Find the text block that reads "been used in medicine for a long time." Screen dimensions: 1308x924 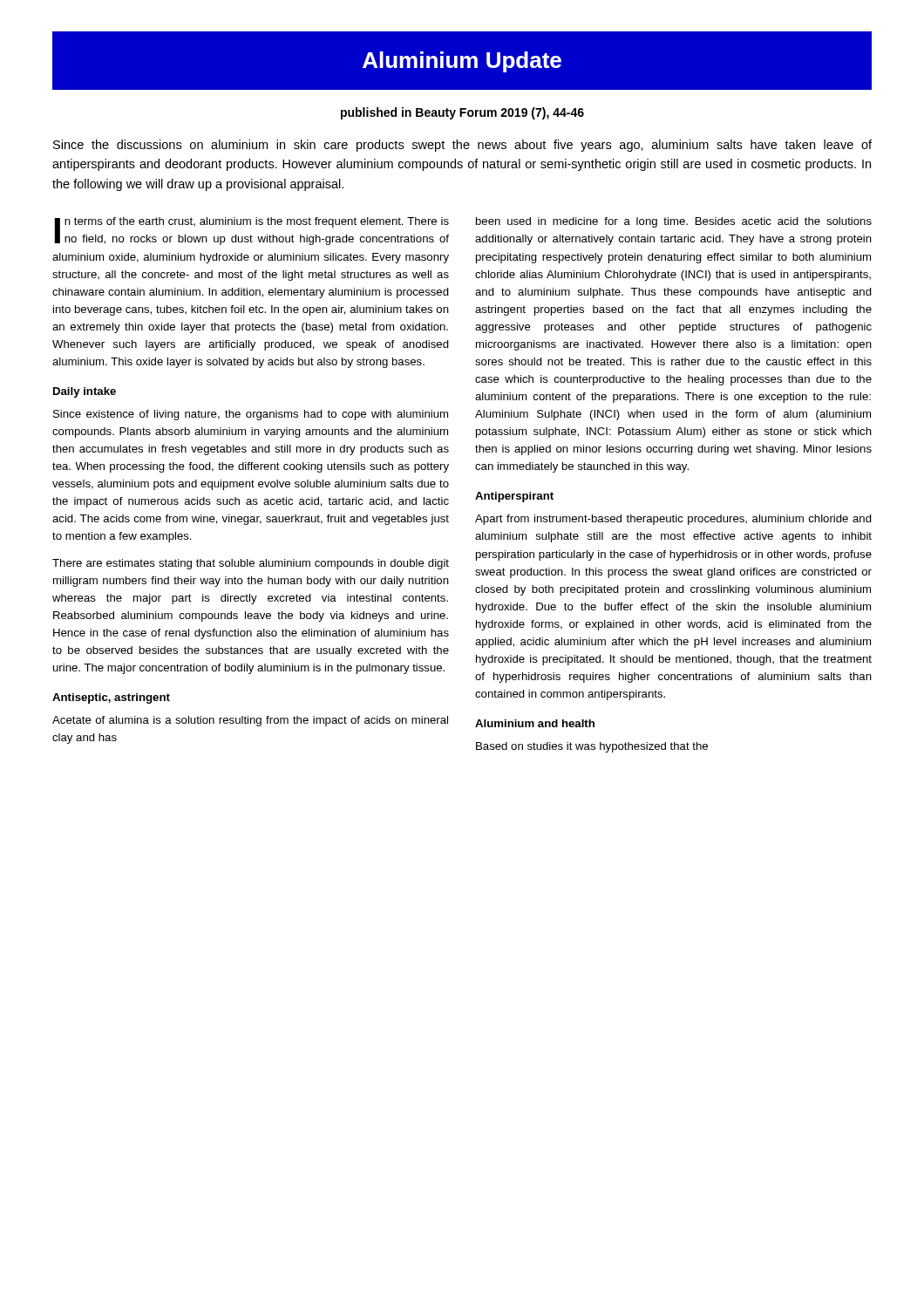pos(673,344)
